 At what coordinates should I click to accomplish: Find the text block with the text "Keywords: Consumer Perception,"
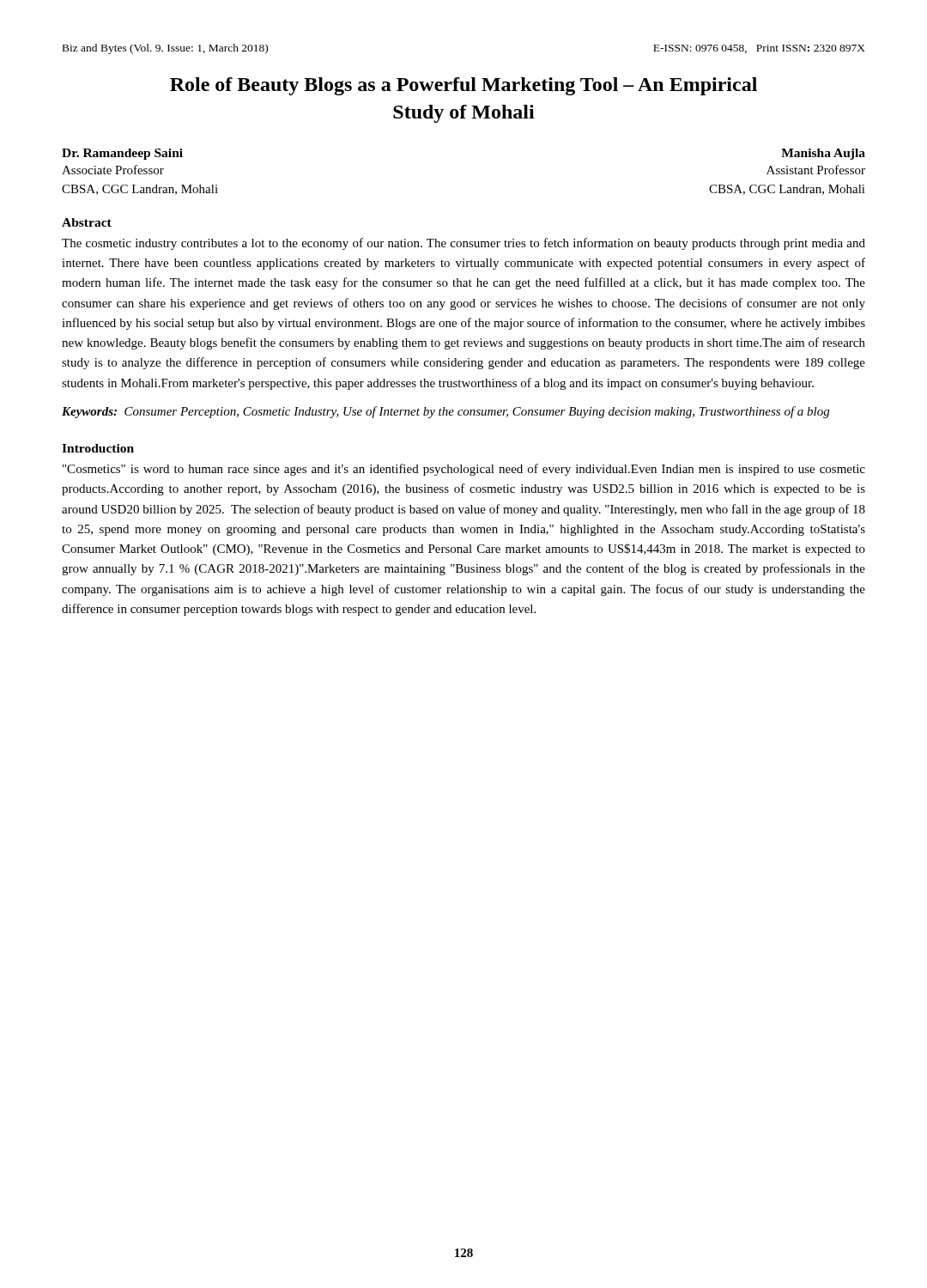pos(446,411)
